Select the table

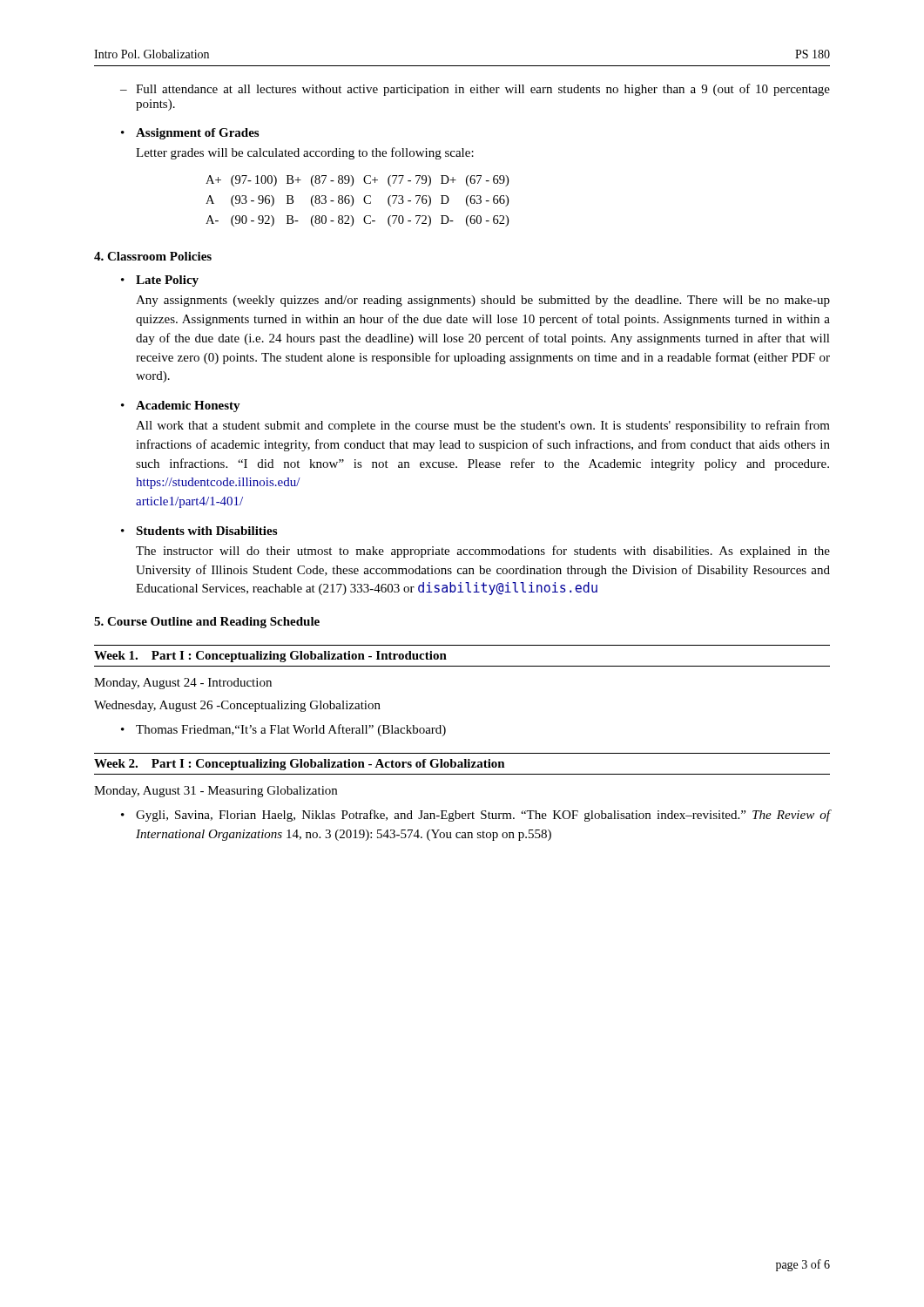(483, 200)
